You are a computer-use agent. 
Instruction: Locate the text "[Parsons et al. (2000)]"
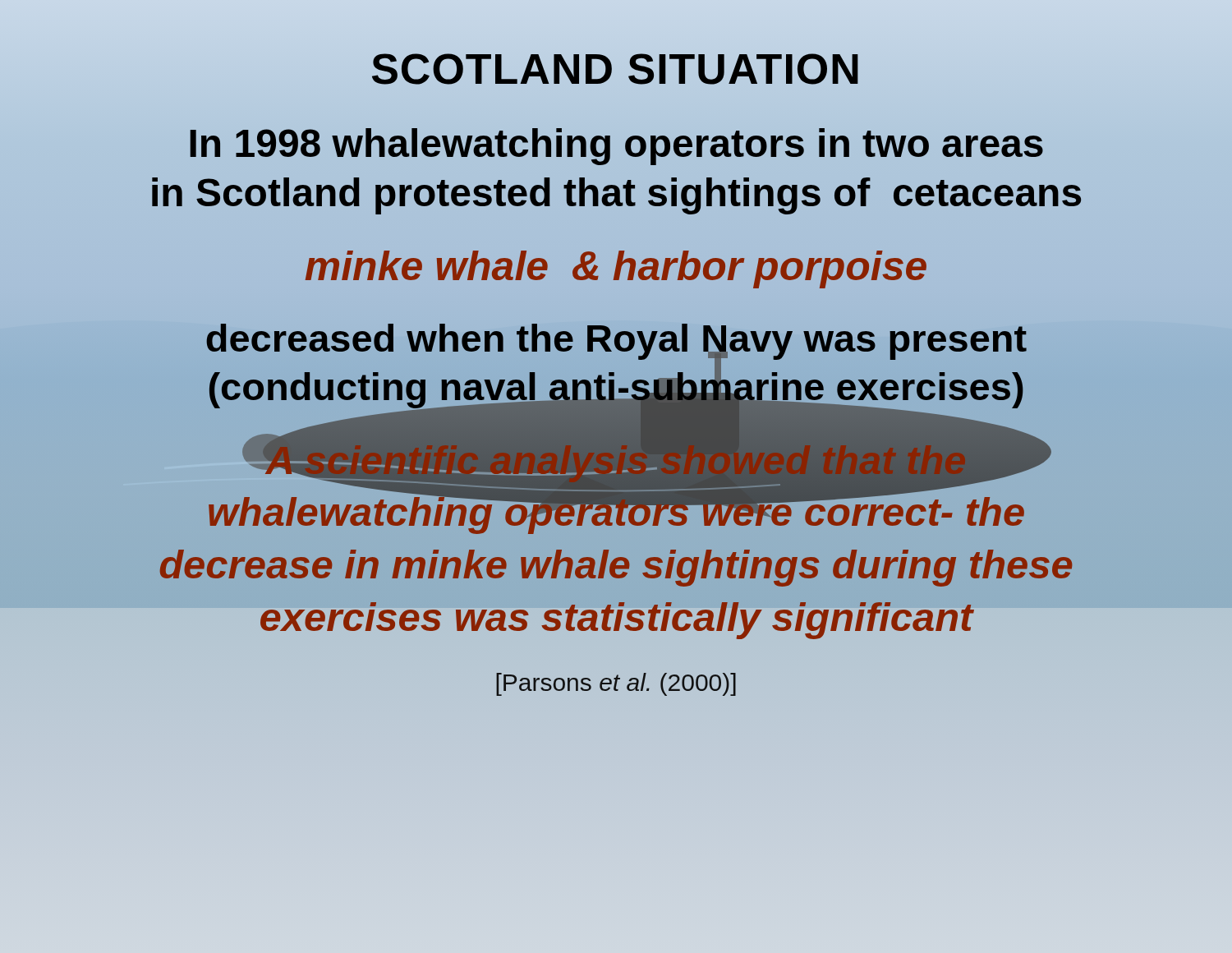(616, 682)
